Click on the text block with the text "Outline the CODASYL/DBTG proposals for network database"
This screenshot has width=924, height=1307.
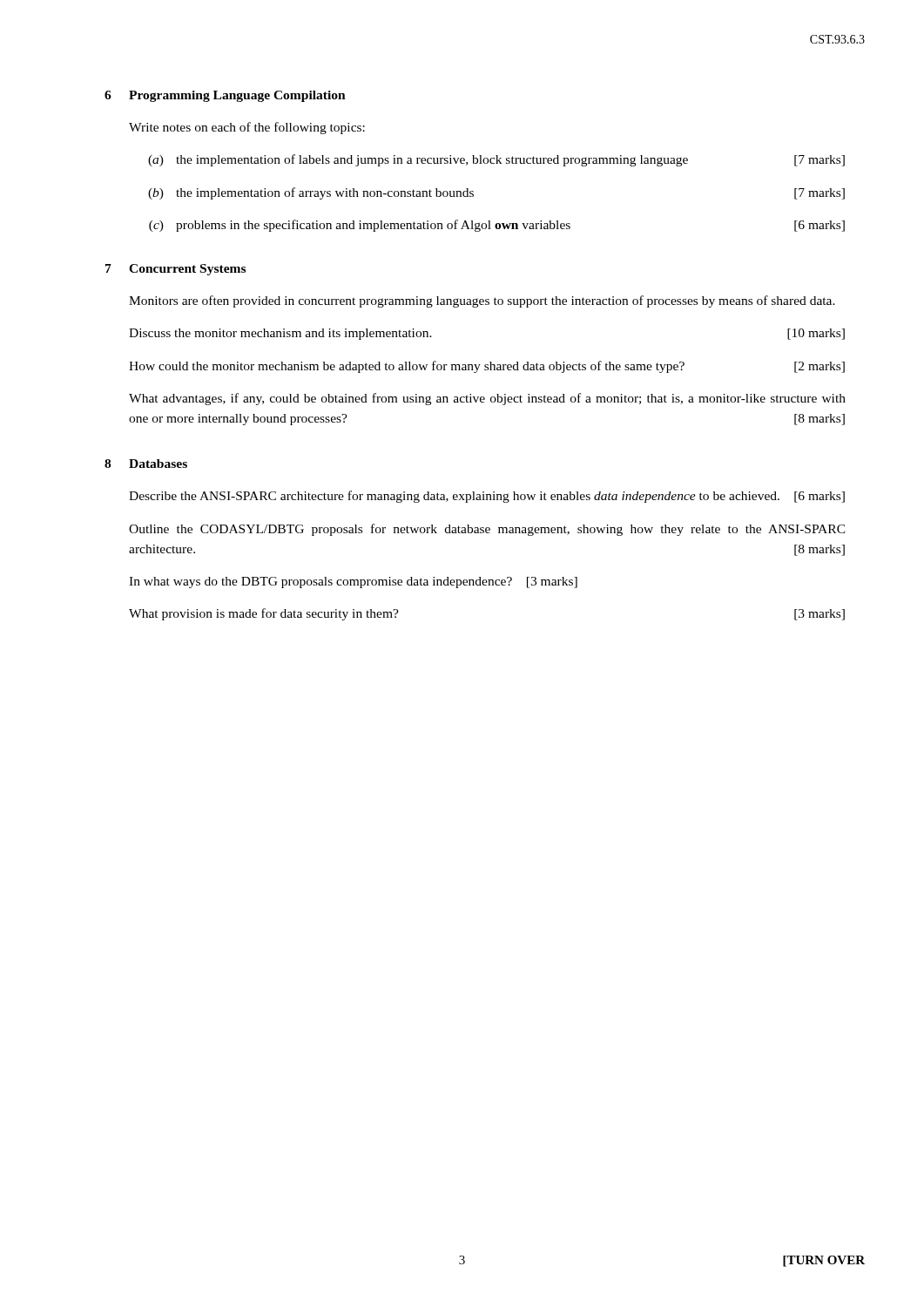pos(487,540)
